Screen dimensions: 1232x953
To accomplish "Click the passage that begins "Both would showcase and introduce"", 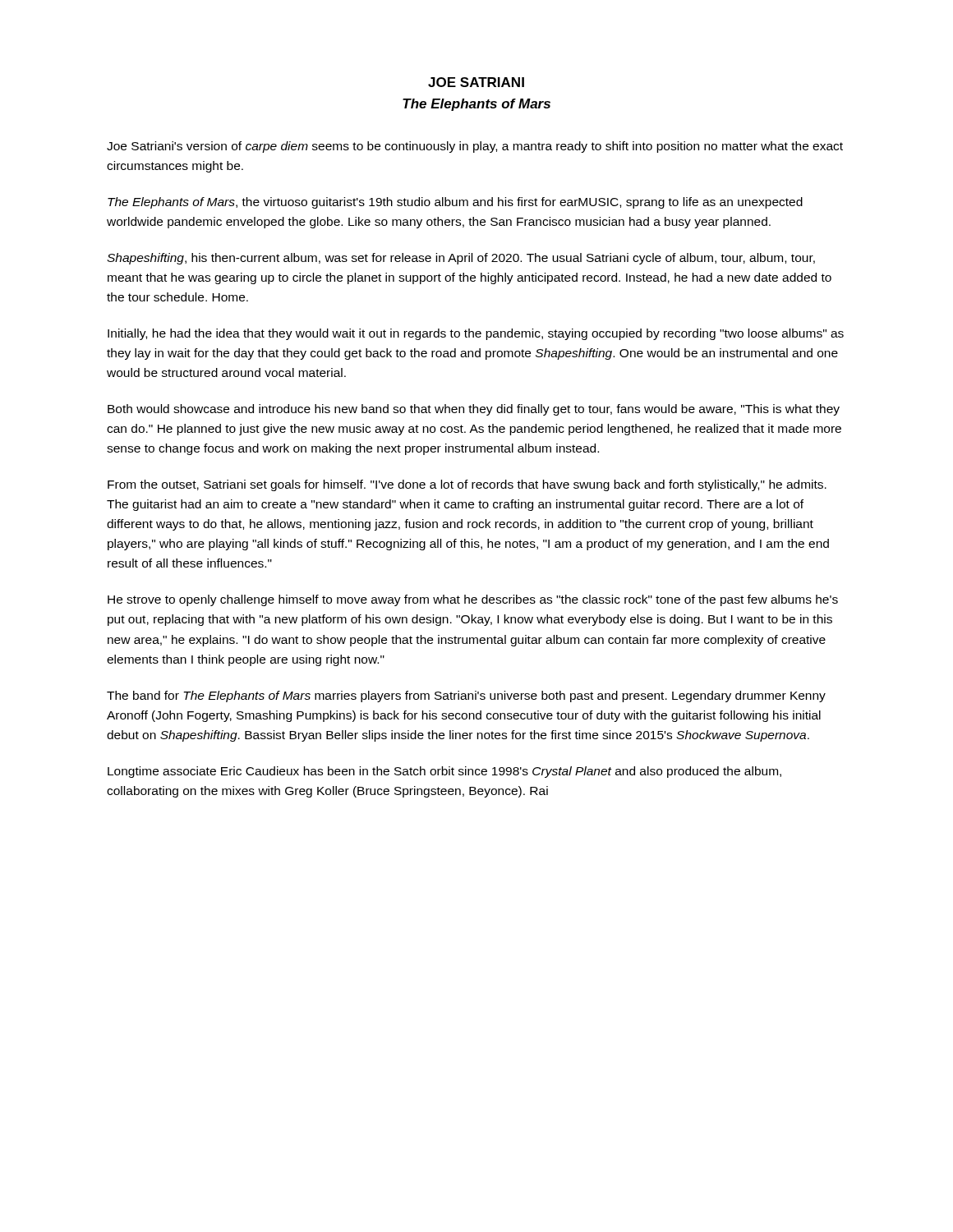I will (474, 429).
